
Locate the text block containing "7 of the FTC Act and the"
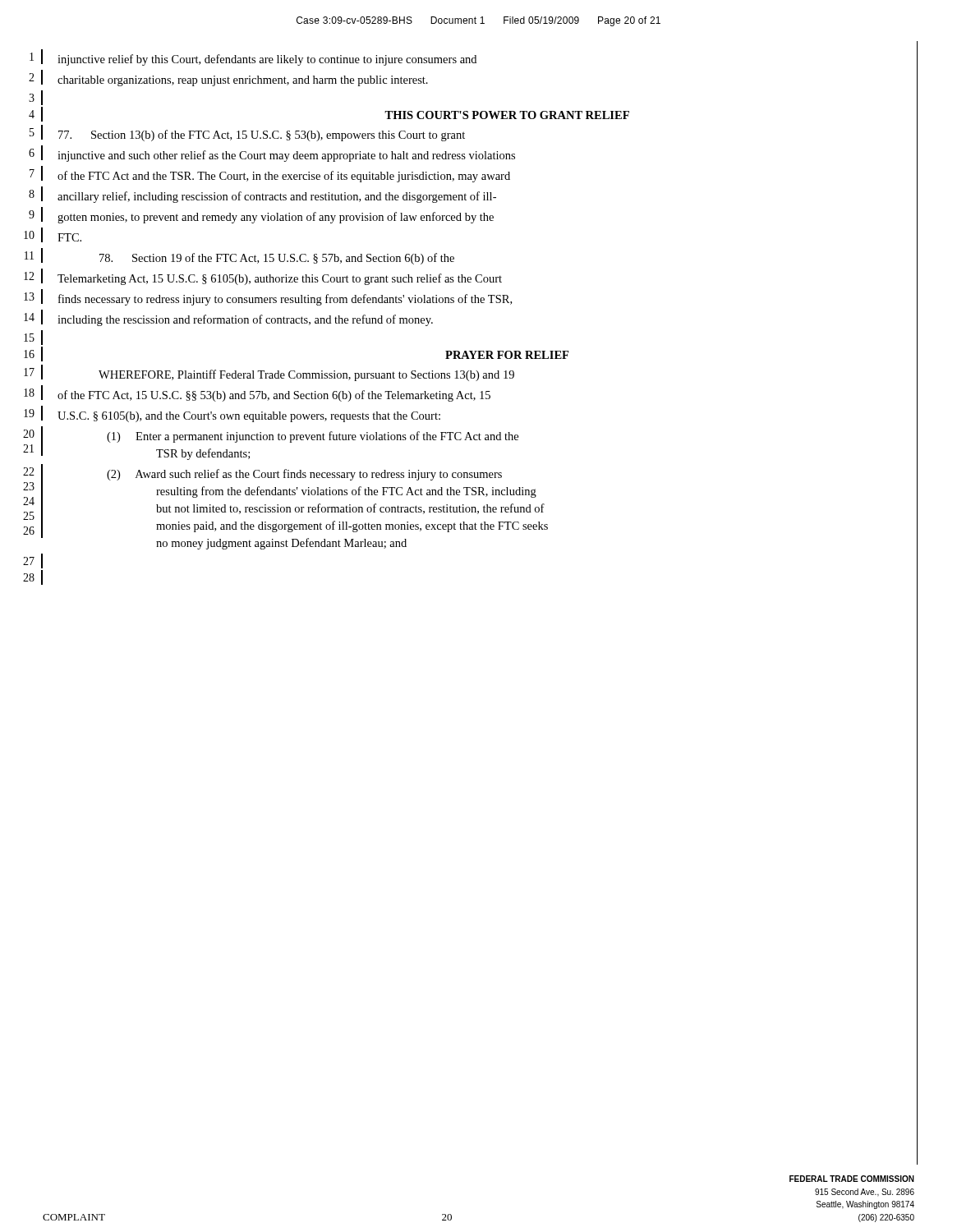pyautogui.click(x=478, y=176)
